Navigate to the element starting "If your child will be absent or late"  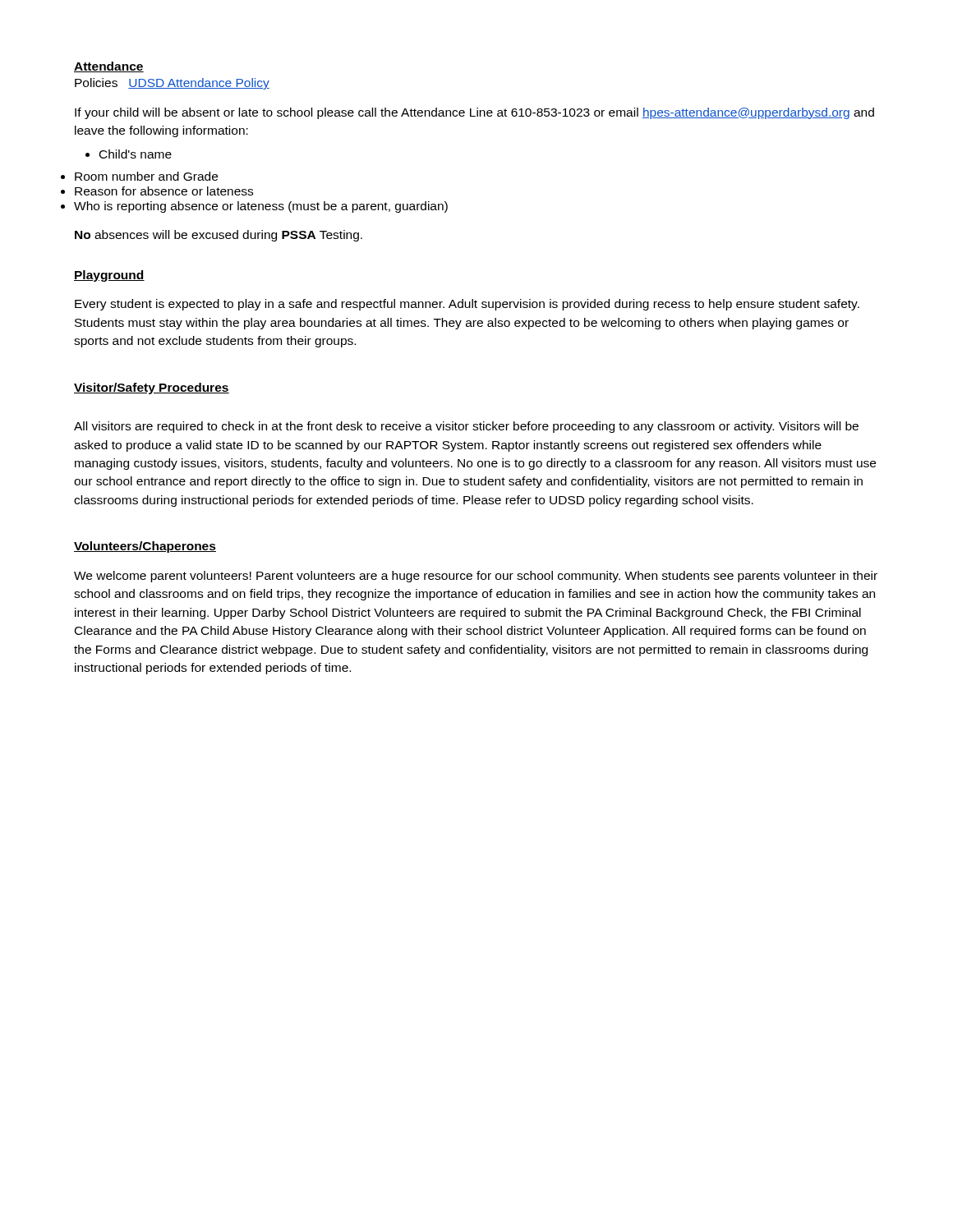point(476,122)
